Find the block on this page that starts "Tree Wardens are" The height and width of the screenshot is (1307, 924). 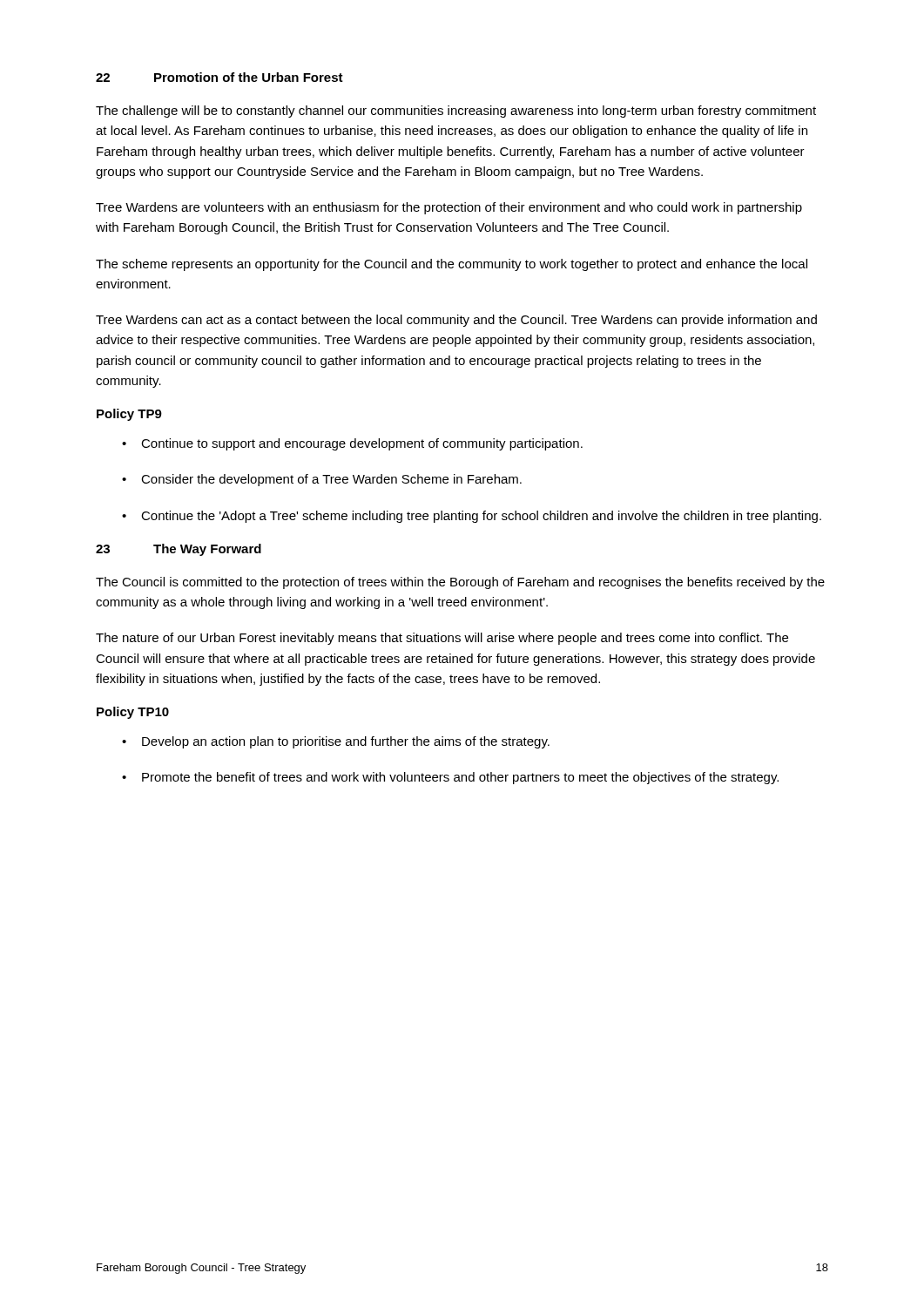point(449,217)
